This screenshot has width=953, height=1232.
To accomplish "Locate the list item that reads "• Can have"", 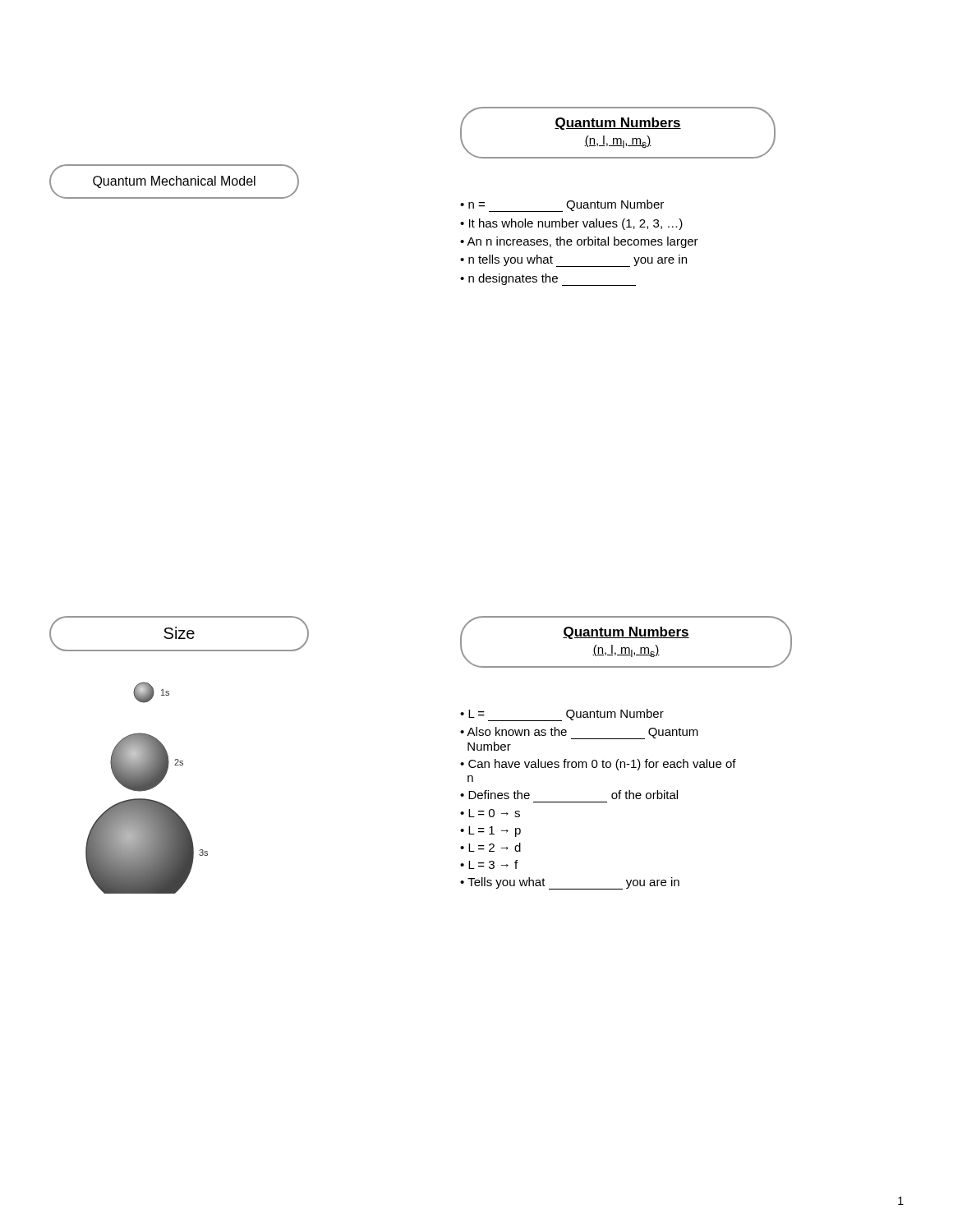I will [x=598, y=770].
